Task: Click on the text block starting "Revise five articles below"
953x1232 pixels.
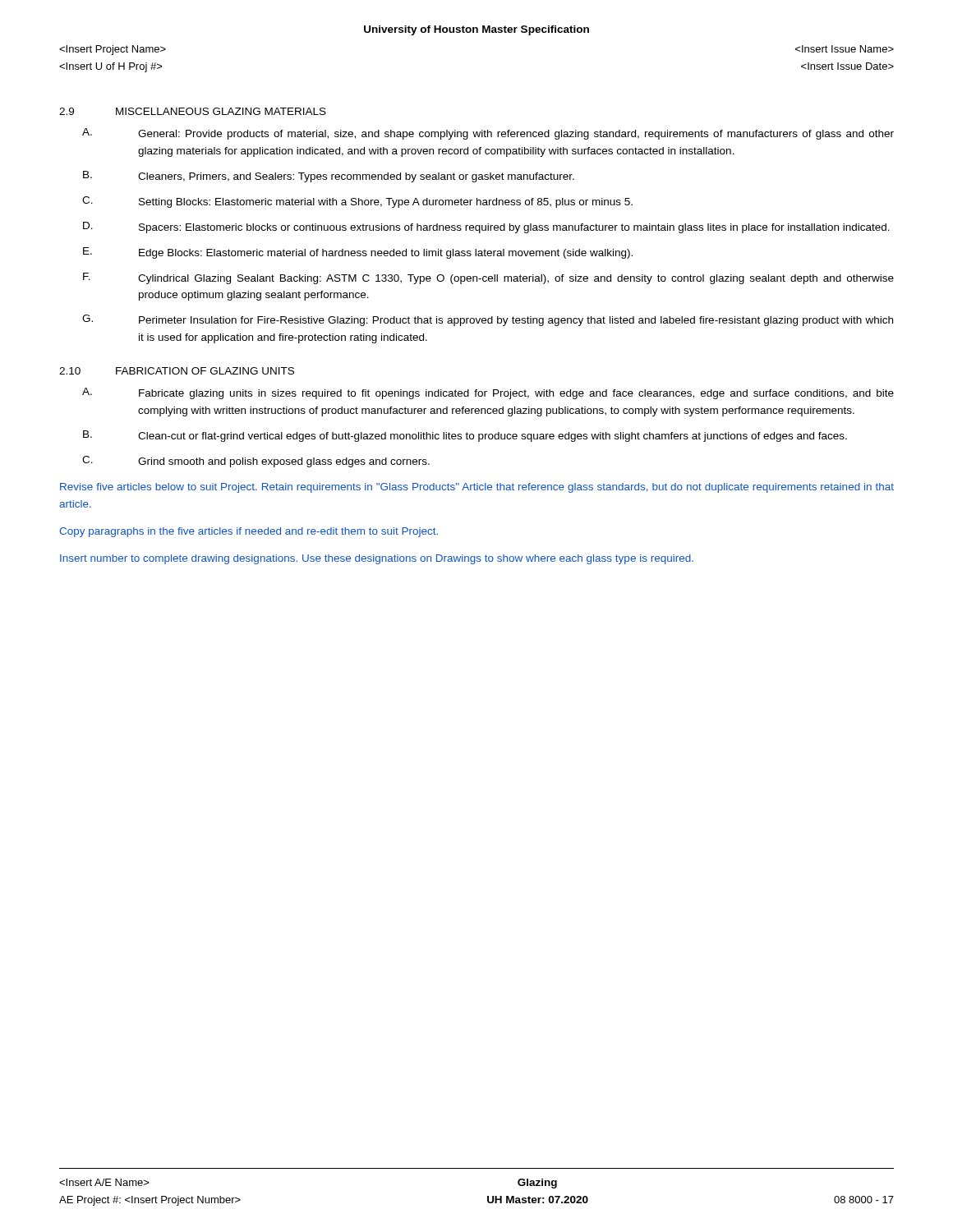Action: click(x=476, y=495)
